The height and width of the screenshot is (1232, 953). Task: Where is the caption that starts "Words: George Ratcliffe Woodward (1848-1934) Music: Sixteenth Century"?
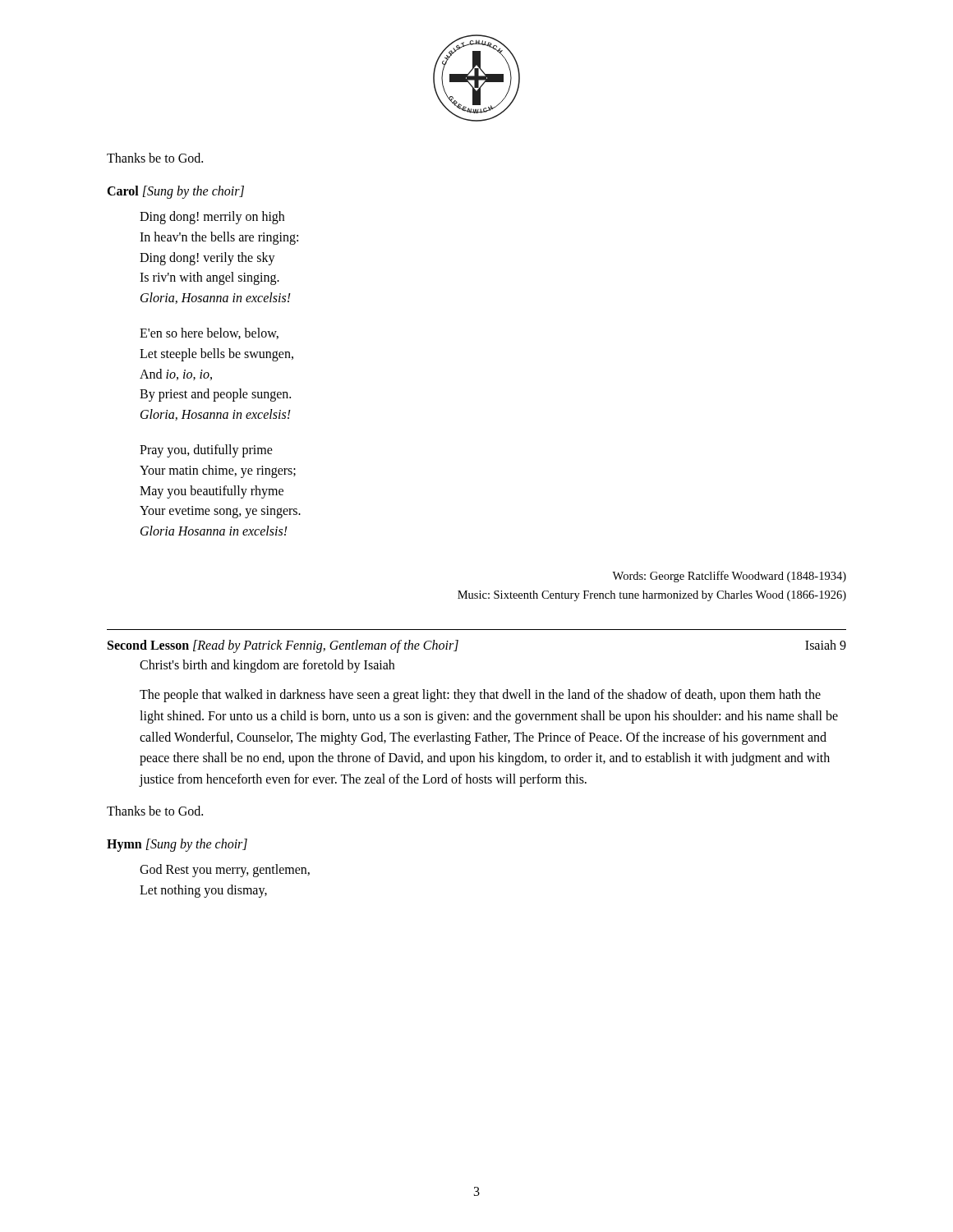click(652, 585)
